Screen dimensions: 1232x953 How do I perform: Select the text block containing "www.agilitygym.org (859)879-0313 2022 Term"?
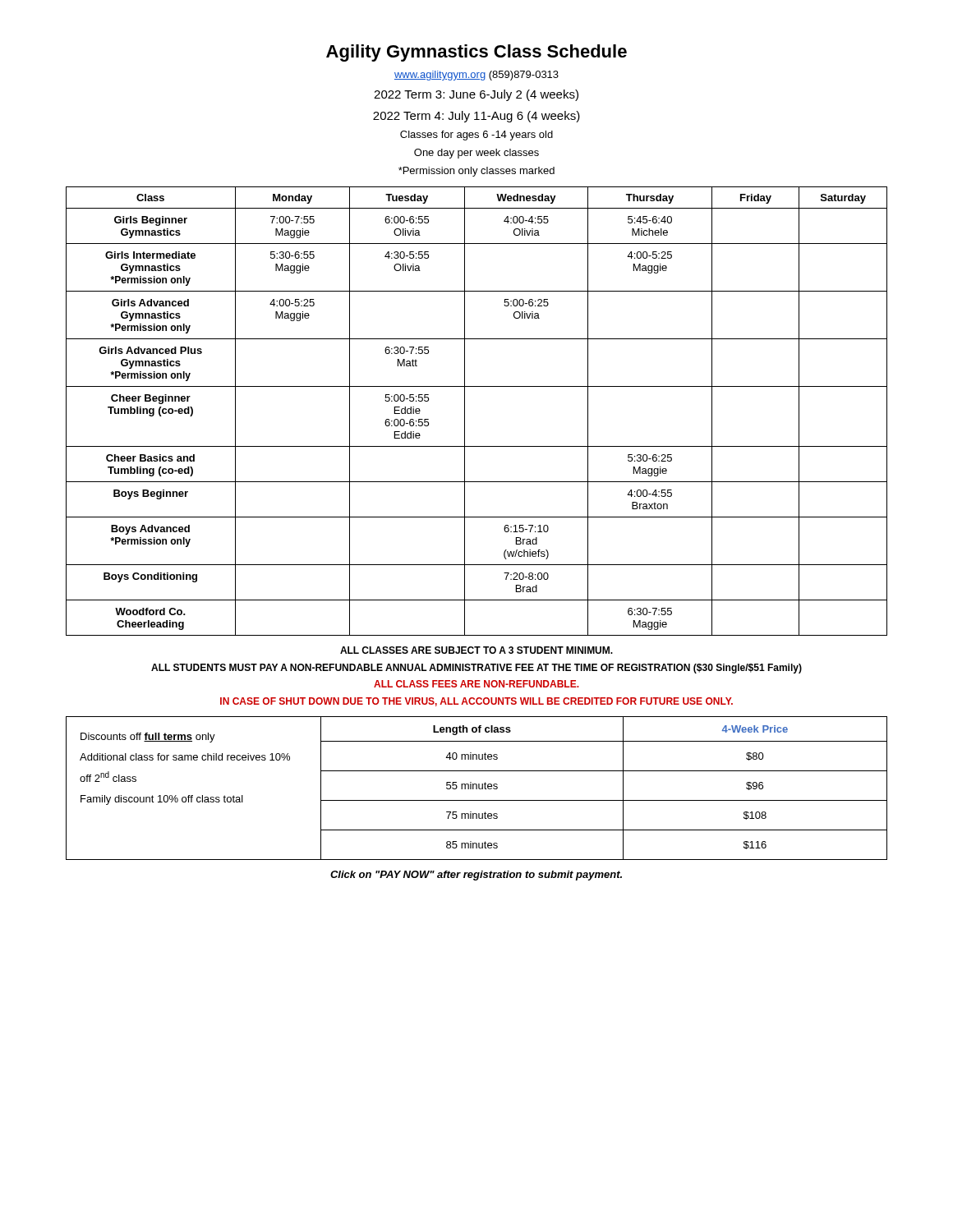click(476, 122)
